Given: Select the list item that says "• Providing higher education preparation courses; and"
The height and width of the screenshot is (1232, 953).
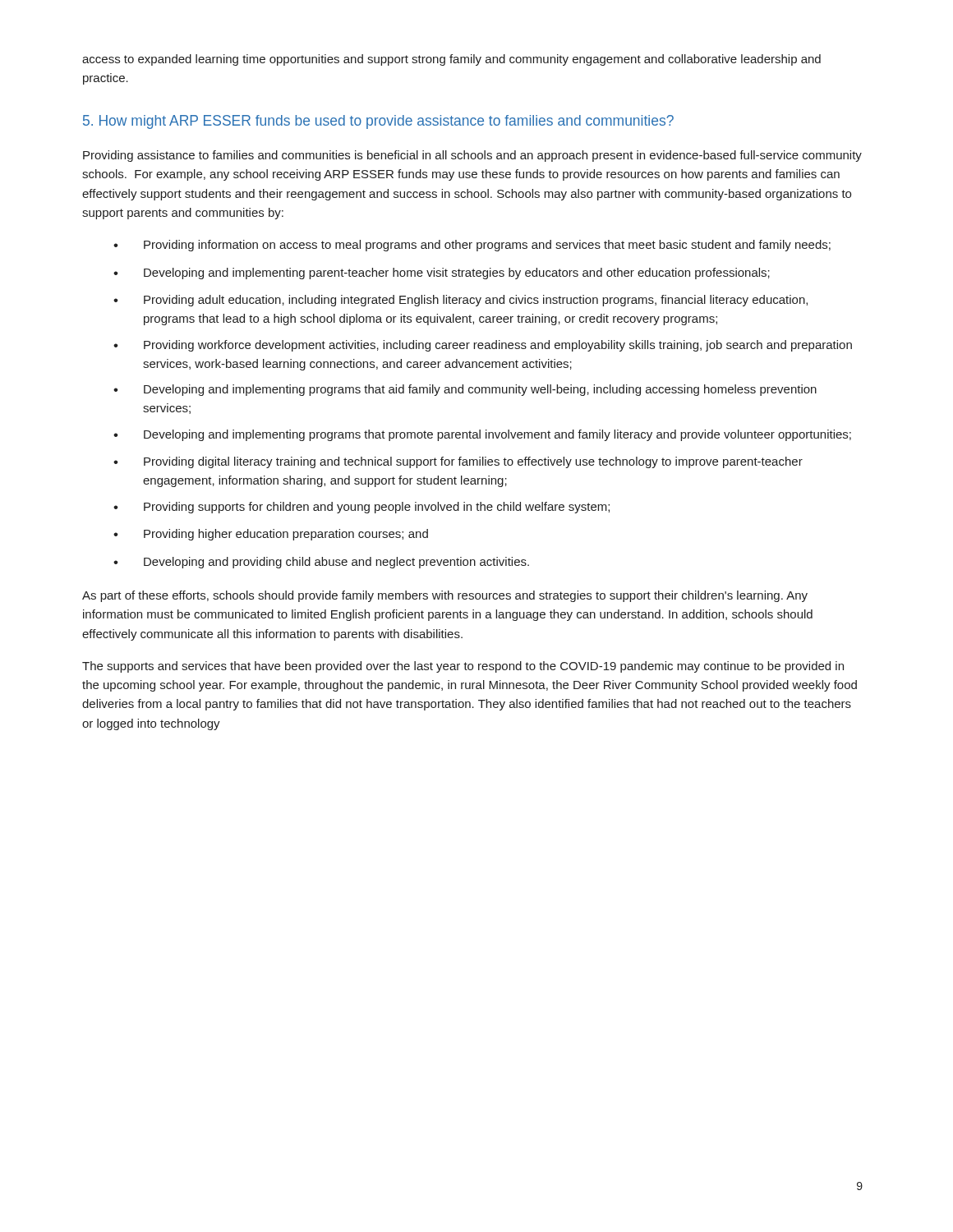Looking at the screenshot, I should click(x=271, y=535).
